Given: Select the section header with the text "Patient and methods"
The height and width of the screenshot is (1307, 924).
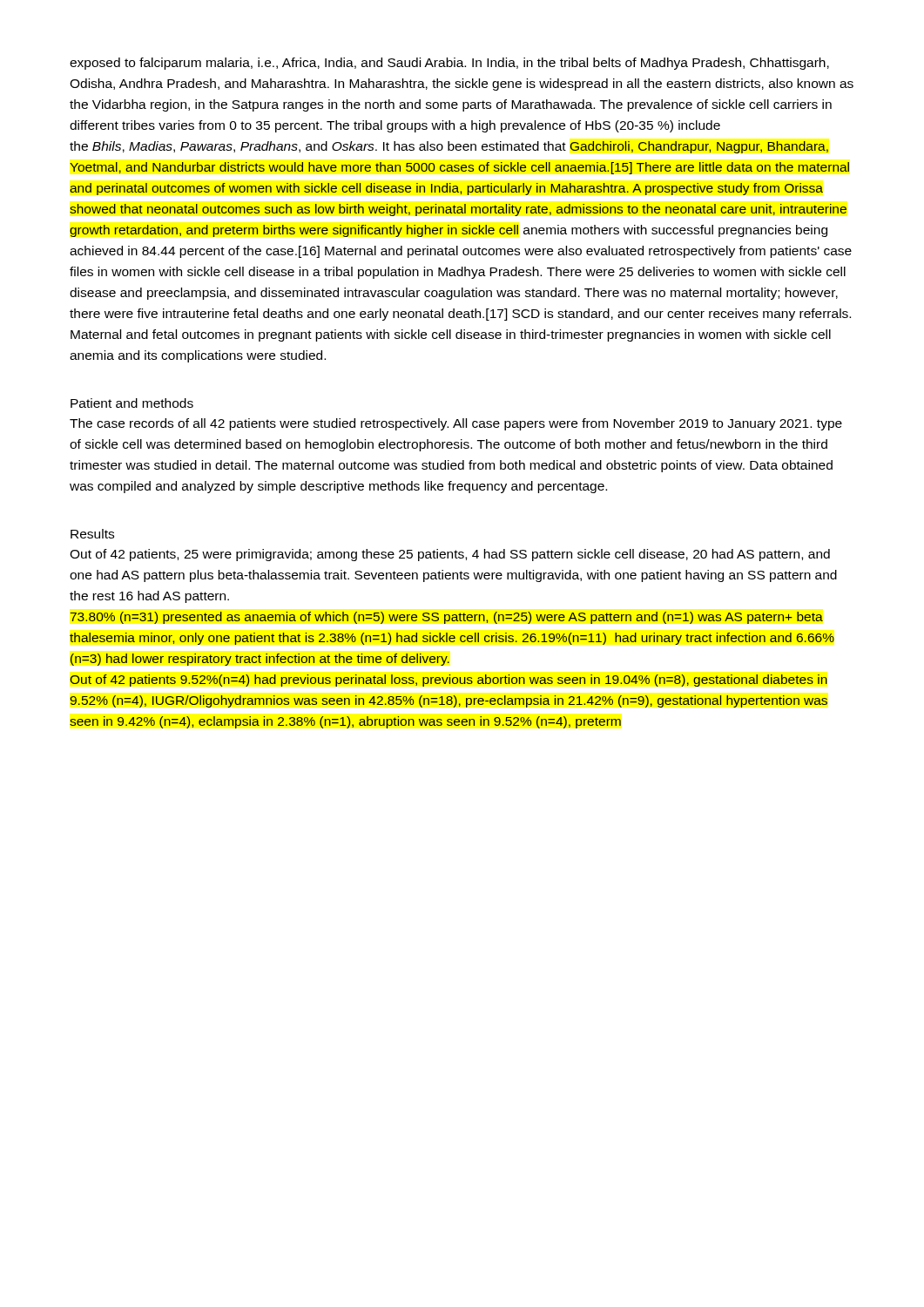Looking at the screenshot, I should coord(132,403).
